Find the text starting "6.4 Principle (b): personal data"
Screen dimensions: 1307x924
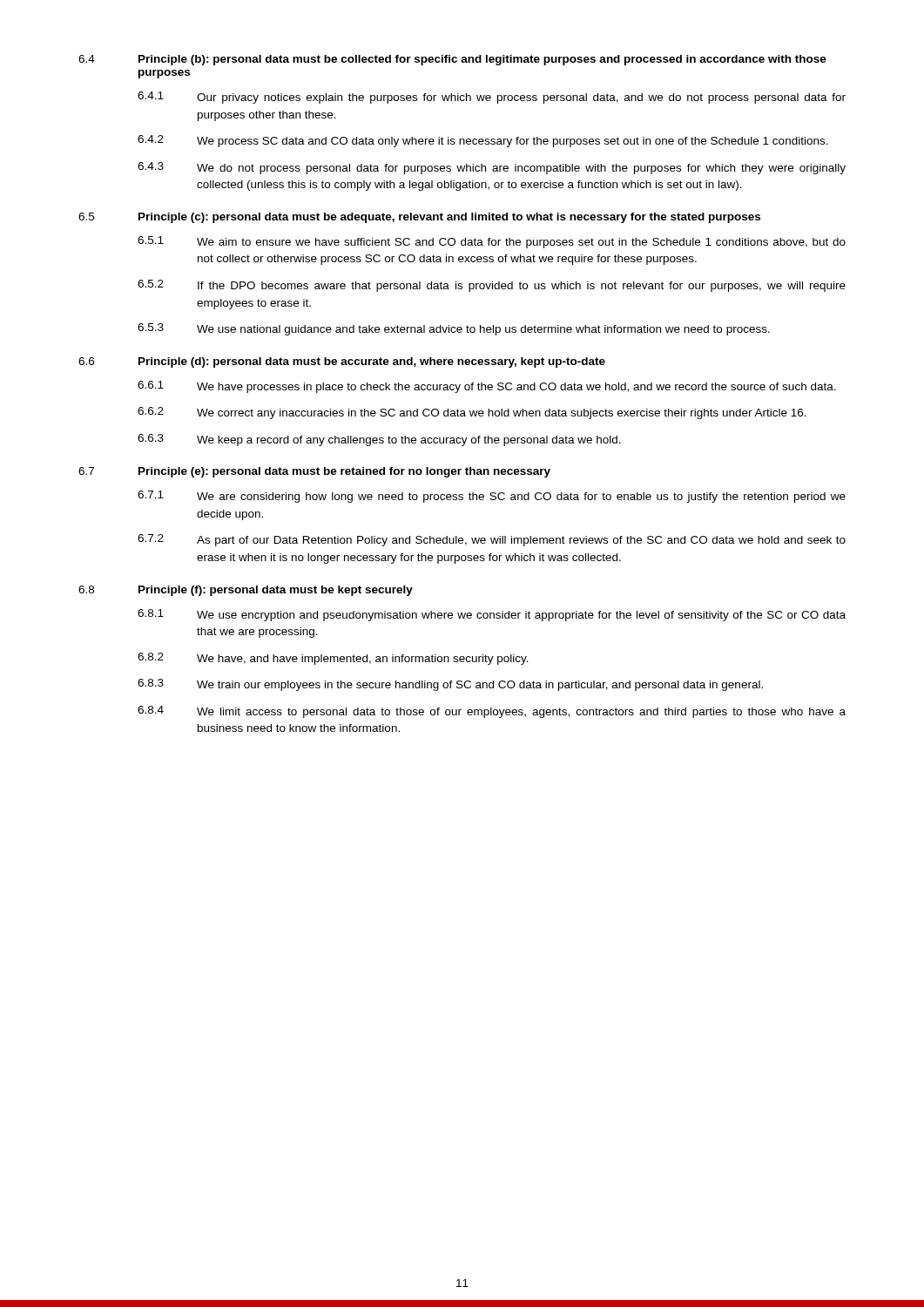pos(462,65)
